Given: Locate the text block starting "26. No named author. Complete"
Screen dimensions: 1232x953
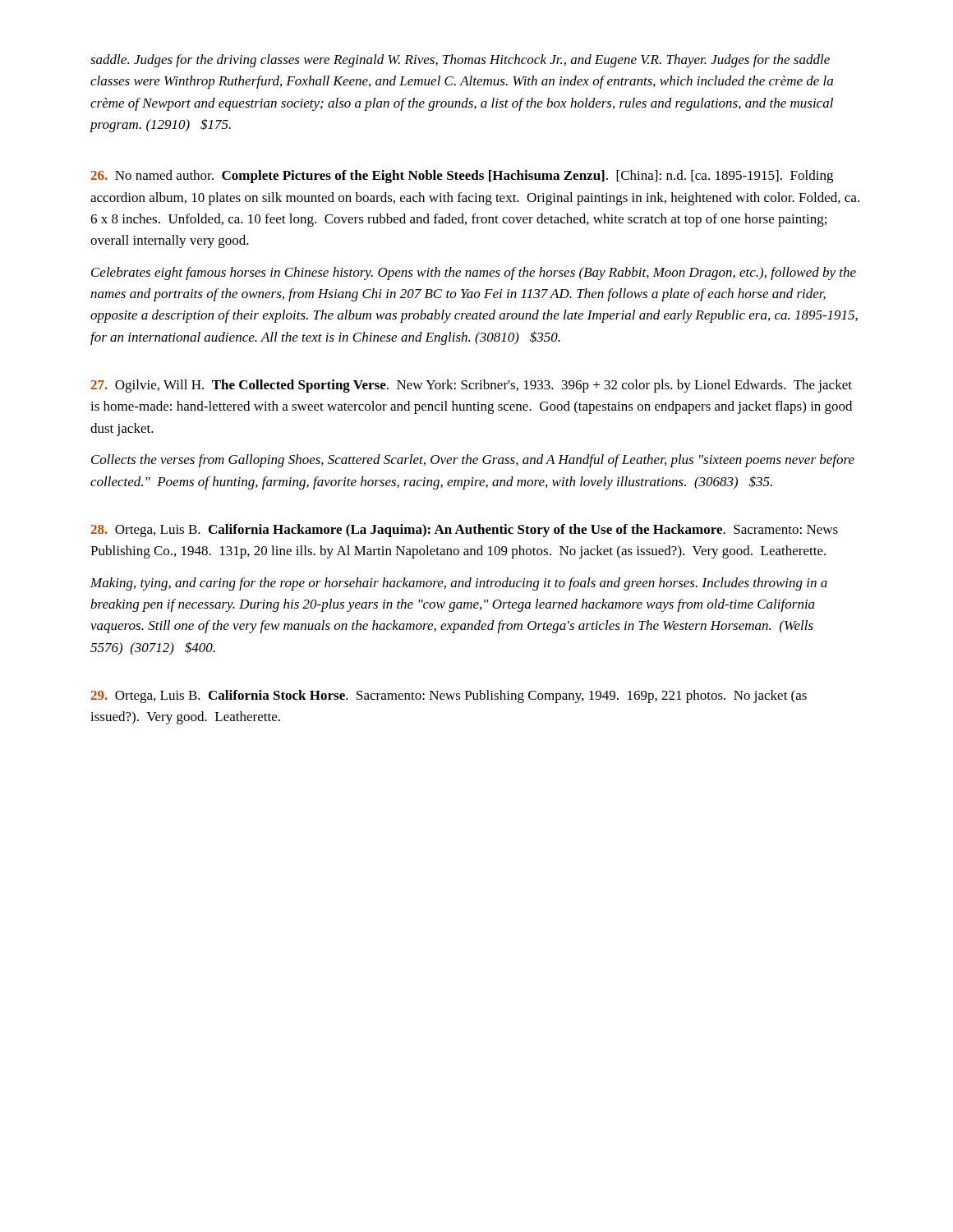Looking at the screenshot, I should pyautogui.click(x=462, y=177).
